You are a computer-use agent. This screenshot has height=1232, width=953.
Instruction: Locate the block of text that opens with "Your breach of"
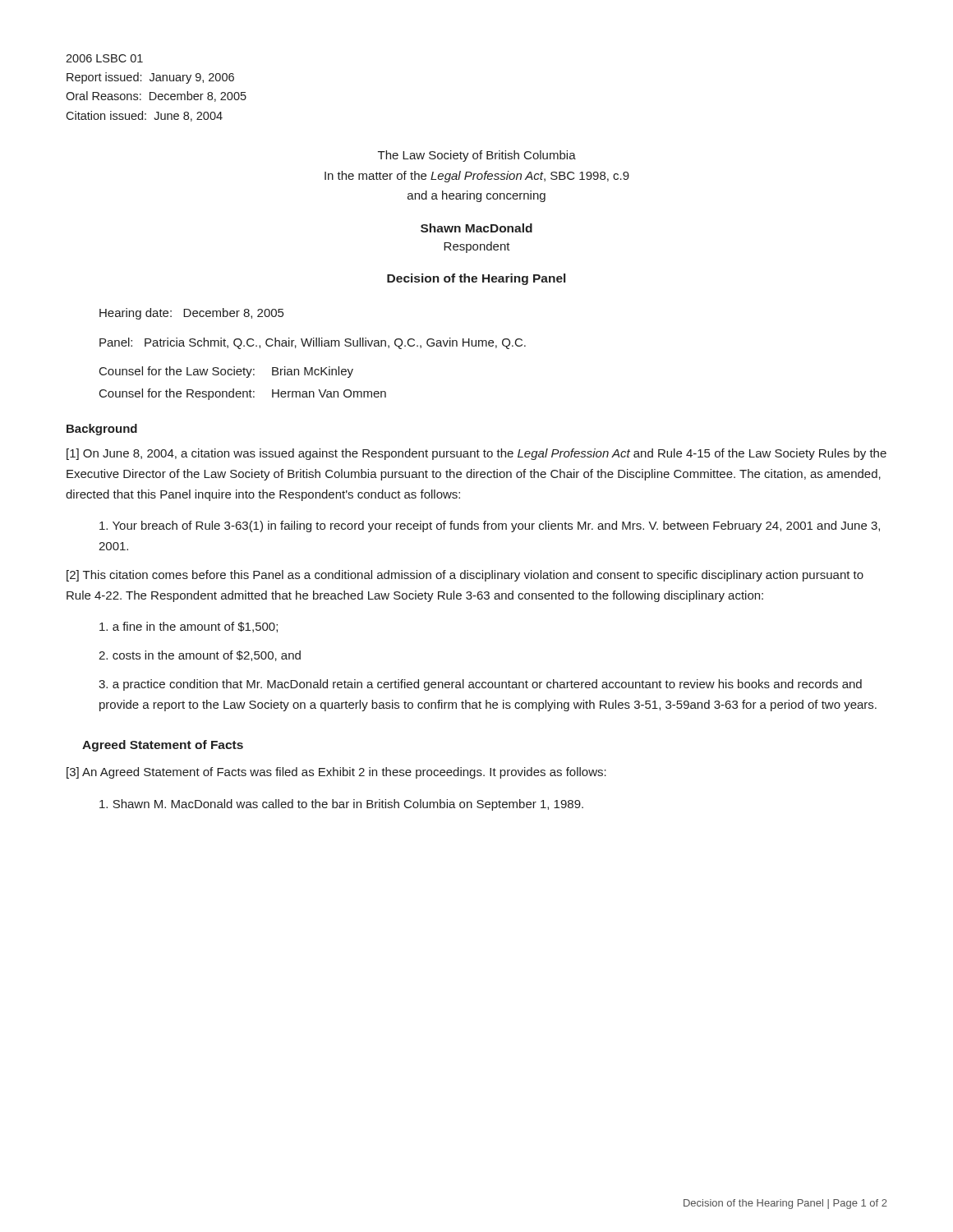point(490,536)
